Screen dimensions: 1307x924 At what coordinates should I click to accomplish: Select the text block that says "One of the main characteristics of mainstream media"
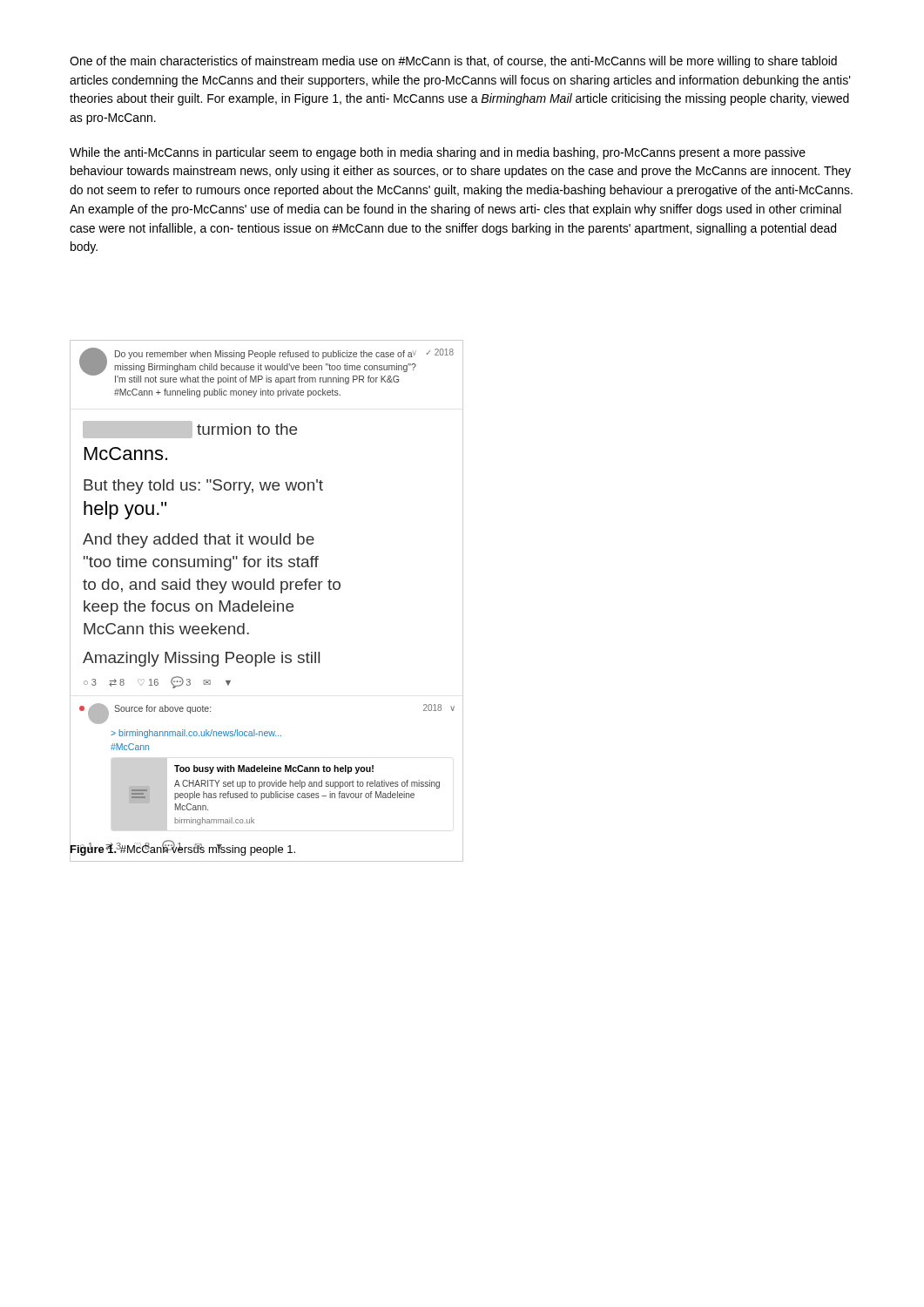460,89
